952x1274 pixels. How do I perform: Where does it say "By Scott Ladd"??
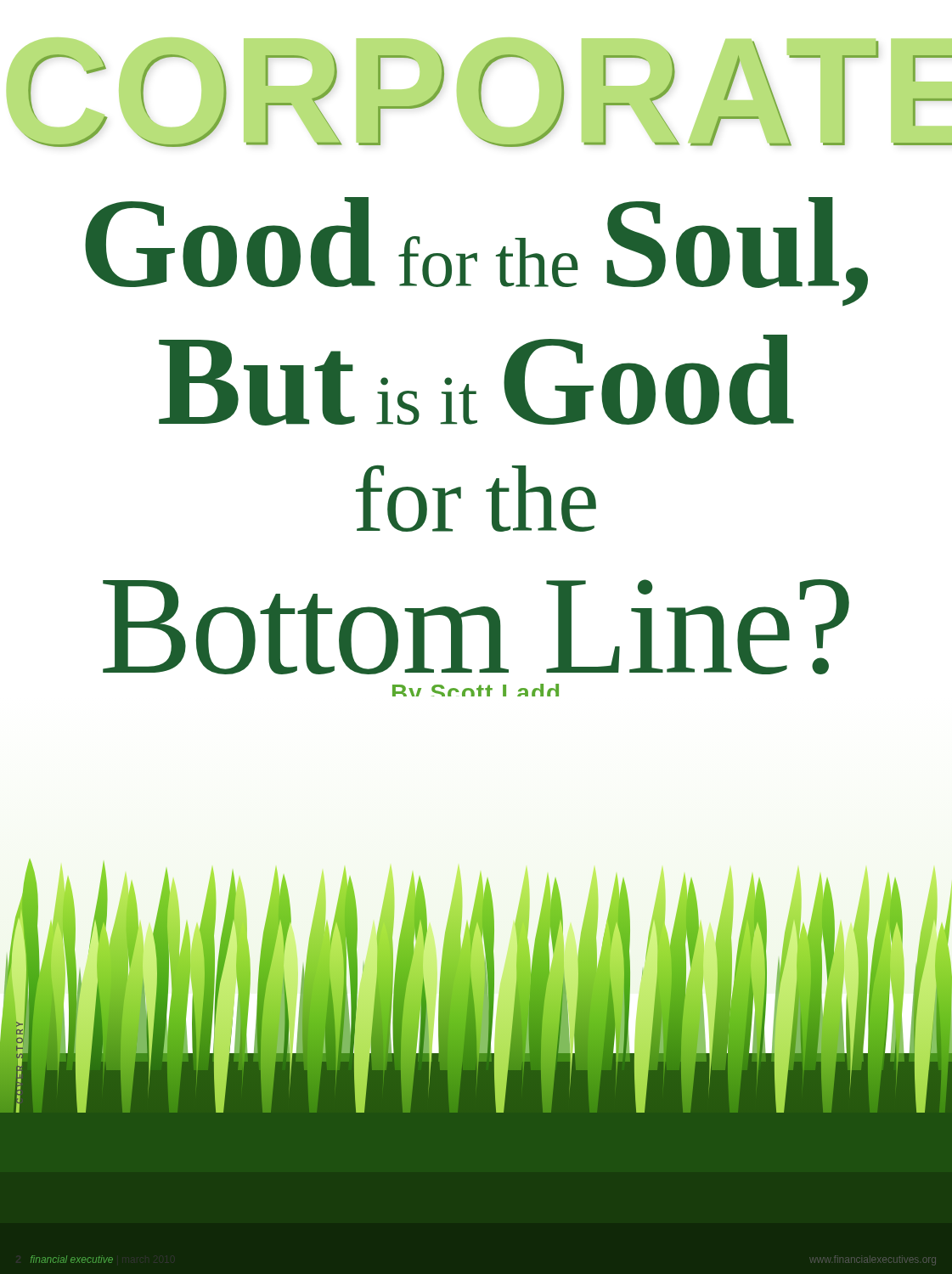[476, 693]
